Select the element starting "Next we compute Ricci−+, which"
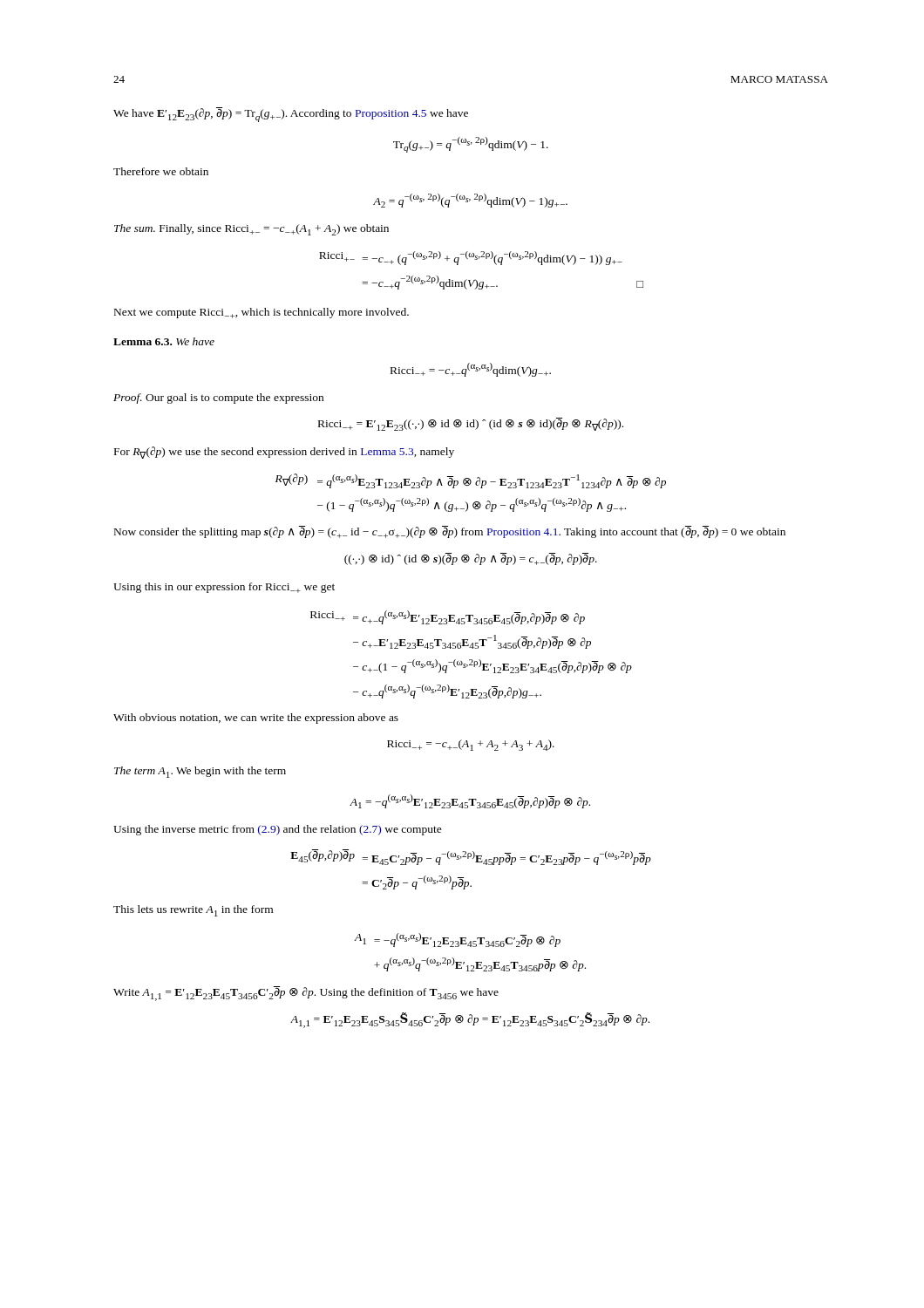The width and height of the screenshot is (924, 1308). point(262,313)
